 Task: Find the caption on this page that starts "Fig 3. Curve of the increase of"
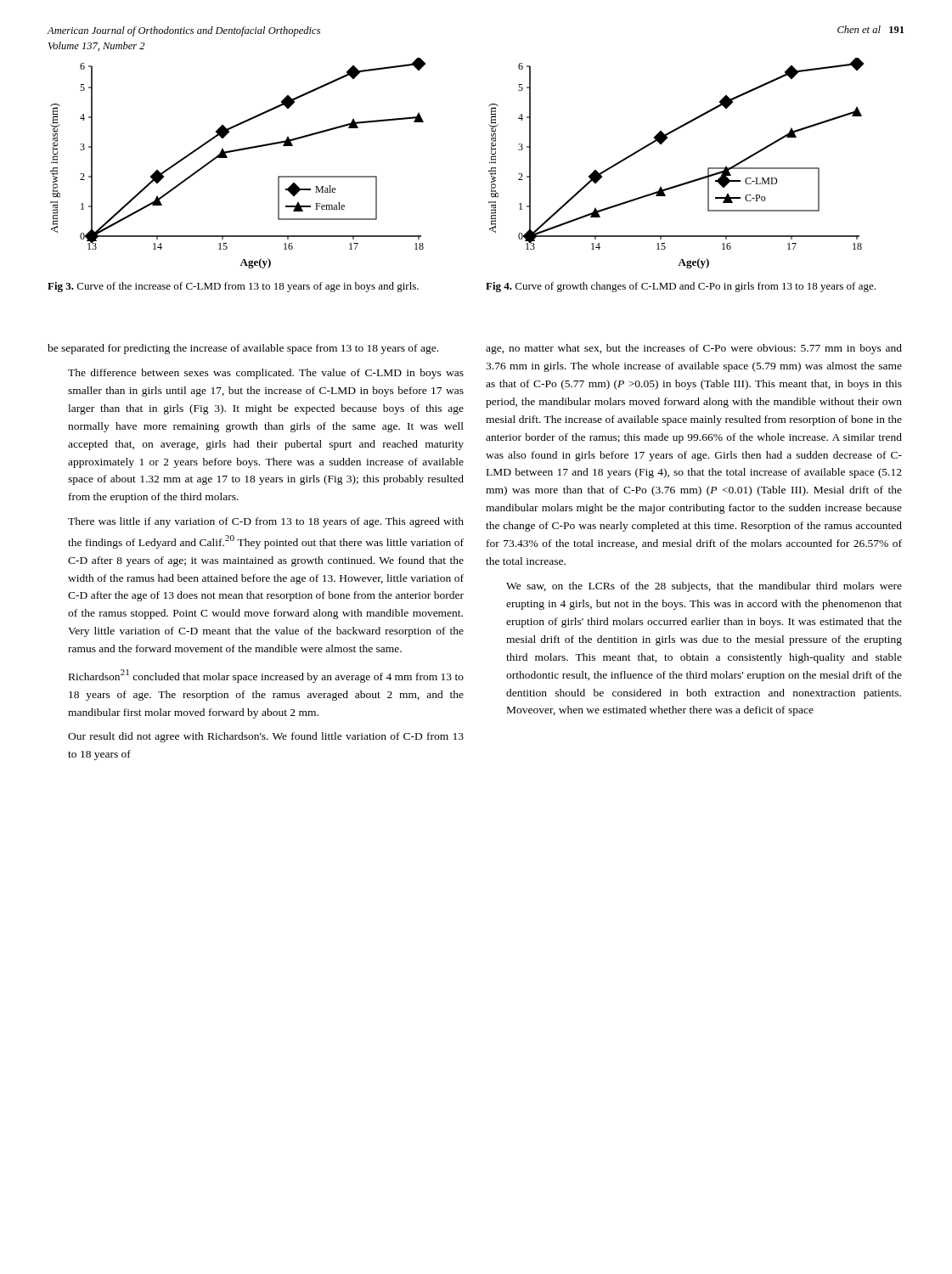point(233,286)
